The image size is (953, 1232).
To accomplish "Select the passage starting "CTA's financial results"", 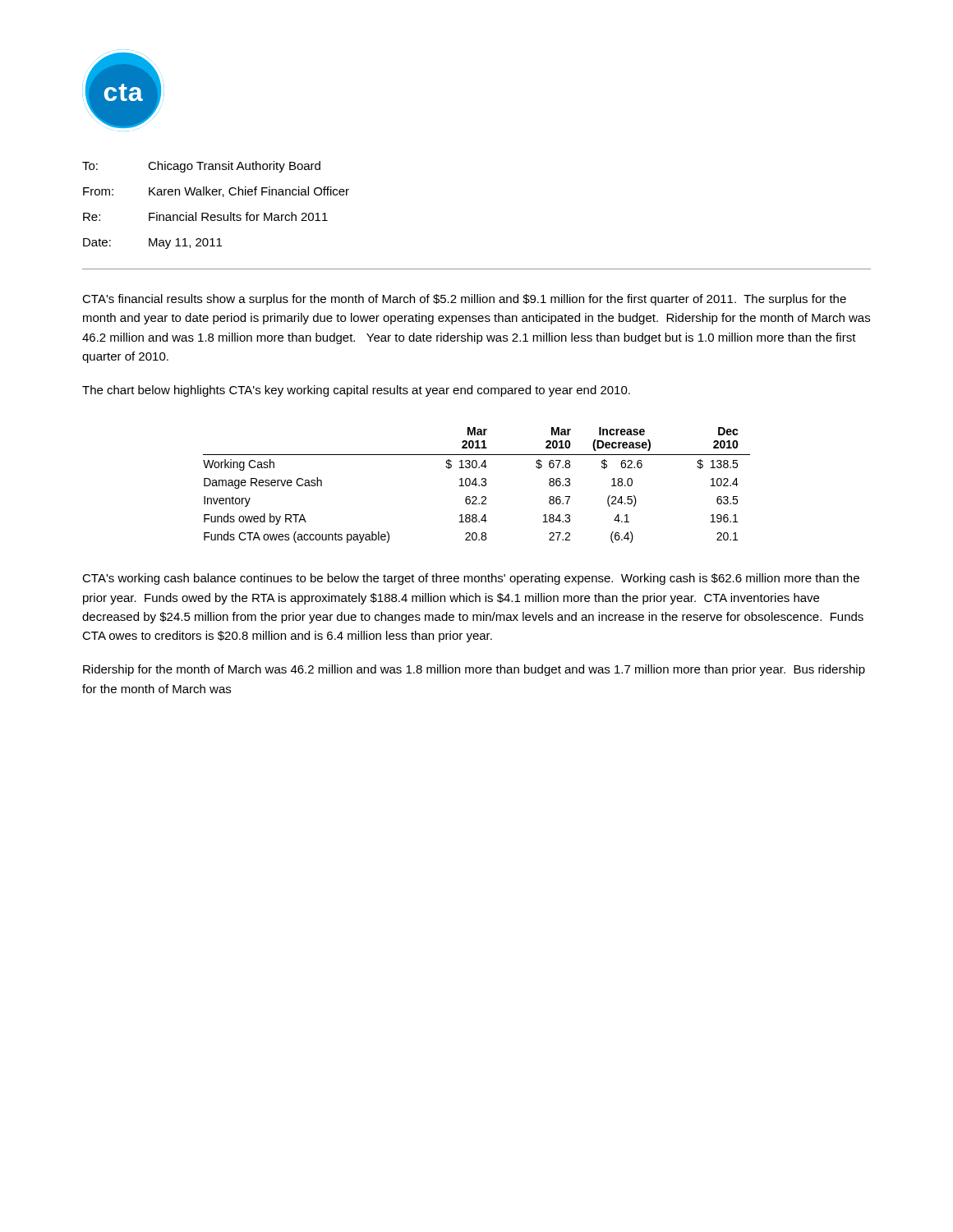I will pos(476,327).
